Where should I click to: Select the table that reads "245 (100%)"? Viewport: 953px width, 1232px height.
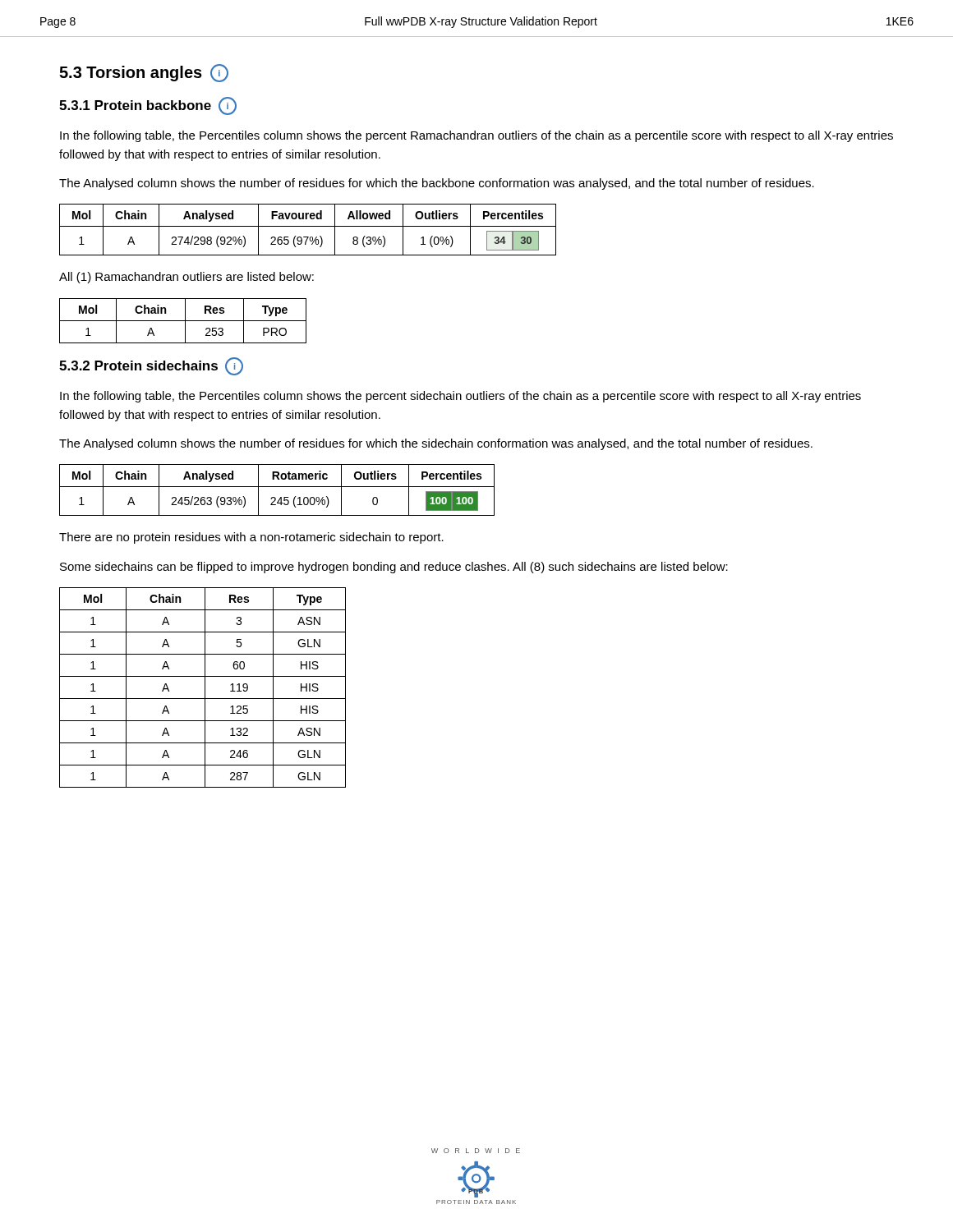pyautogui.click(x=476, y=490)
